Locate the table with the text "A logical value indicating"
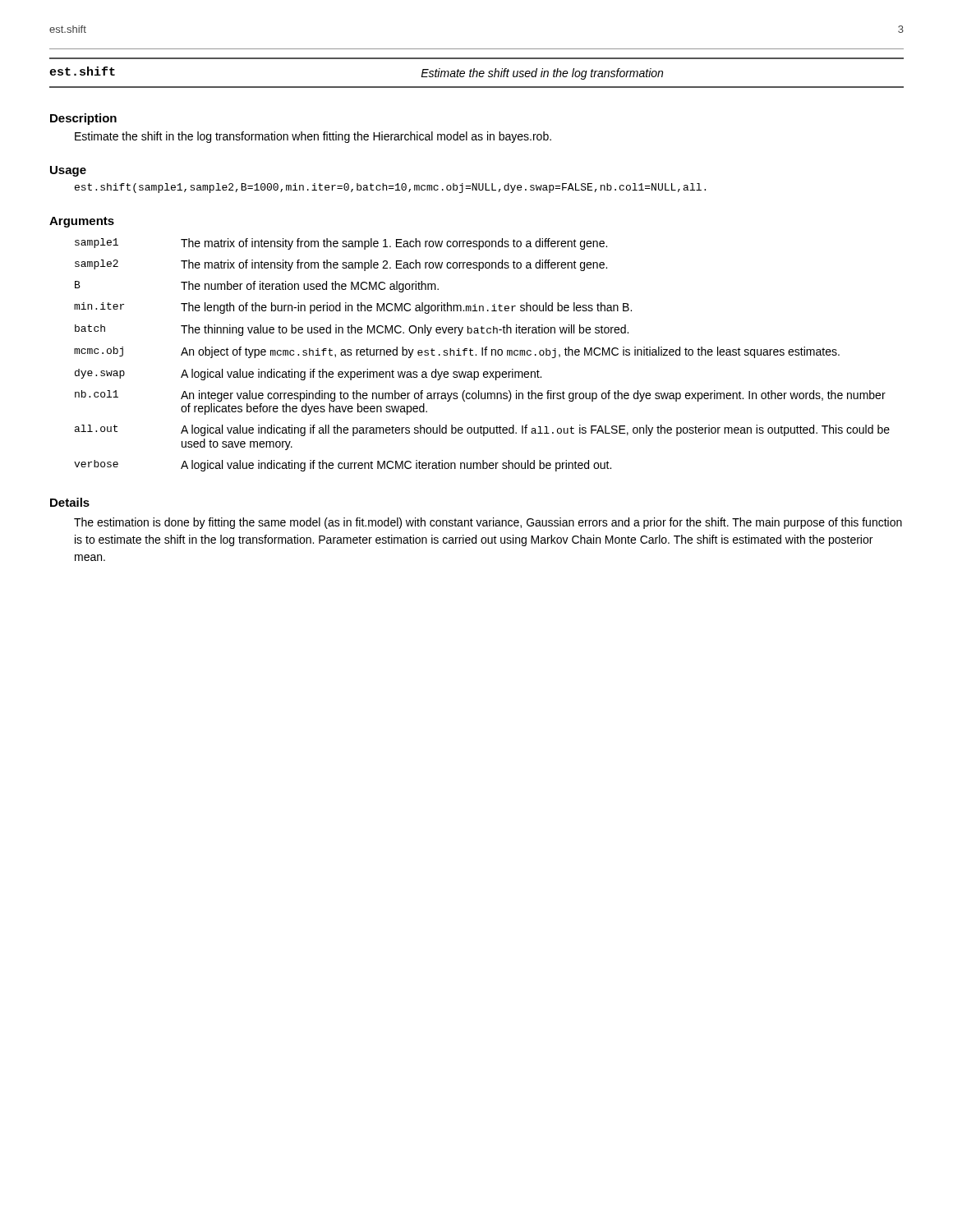Viewport: 953px width, 1232px height. pyautogui.click(x=476, y=354)
